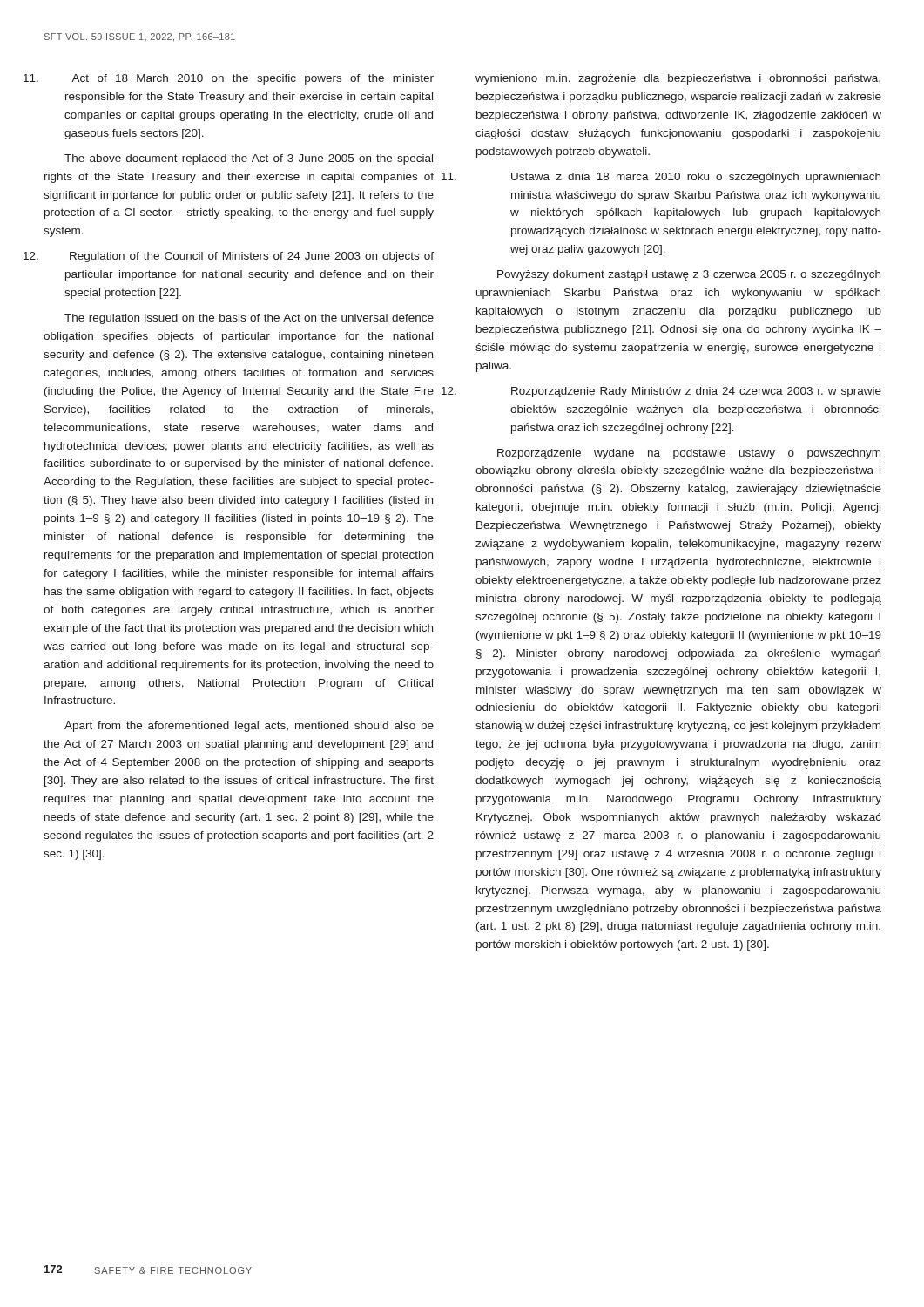Where is the passage that starts "11. Act of 18 March 2010 on the"?
924x1307 pixels.
(x=239, y=106)
